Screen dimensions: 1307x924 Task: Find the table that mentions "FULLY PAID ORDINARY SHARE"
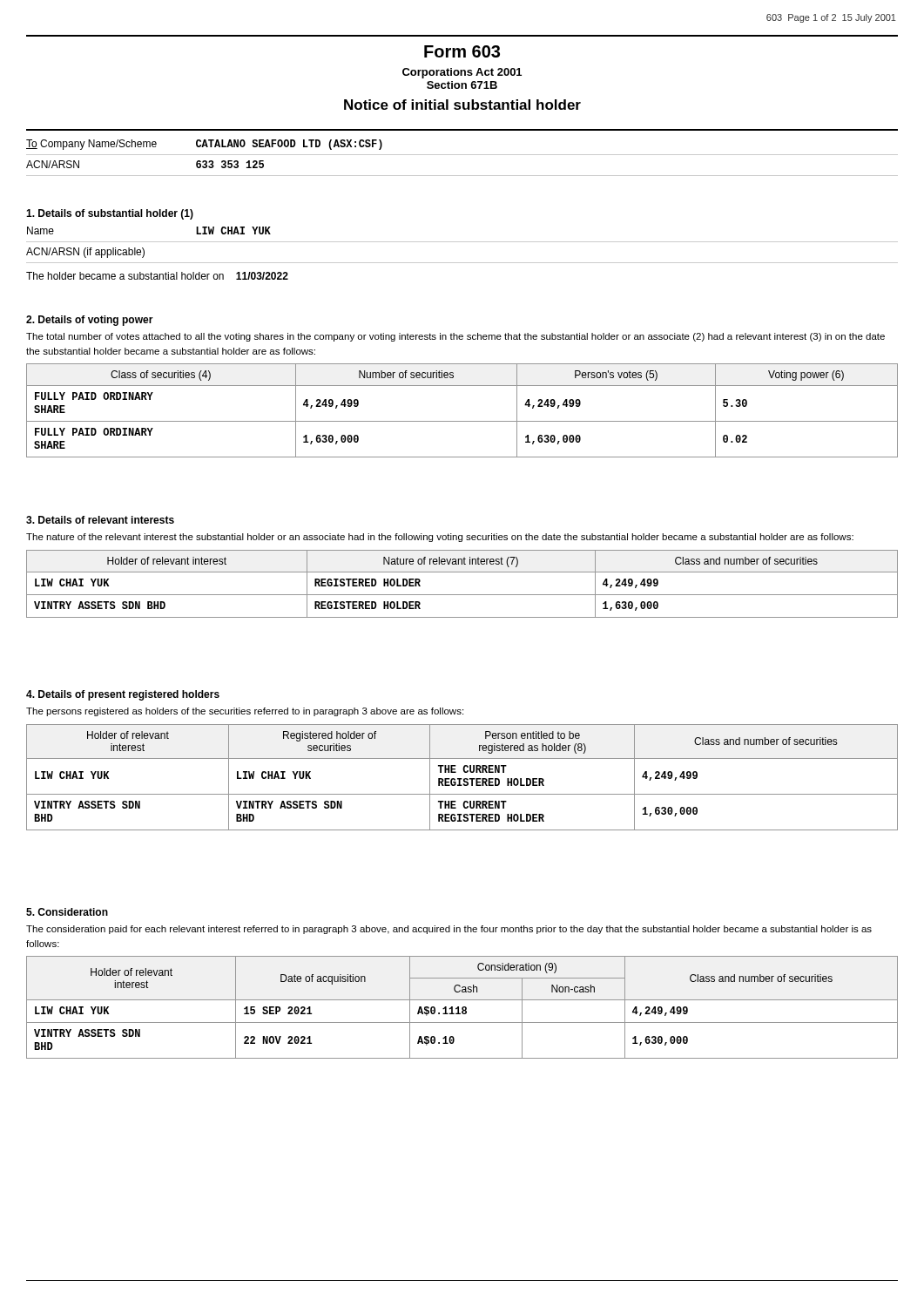[462, 411]
